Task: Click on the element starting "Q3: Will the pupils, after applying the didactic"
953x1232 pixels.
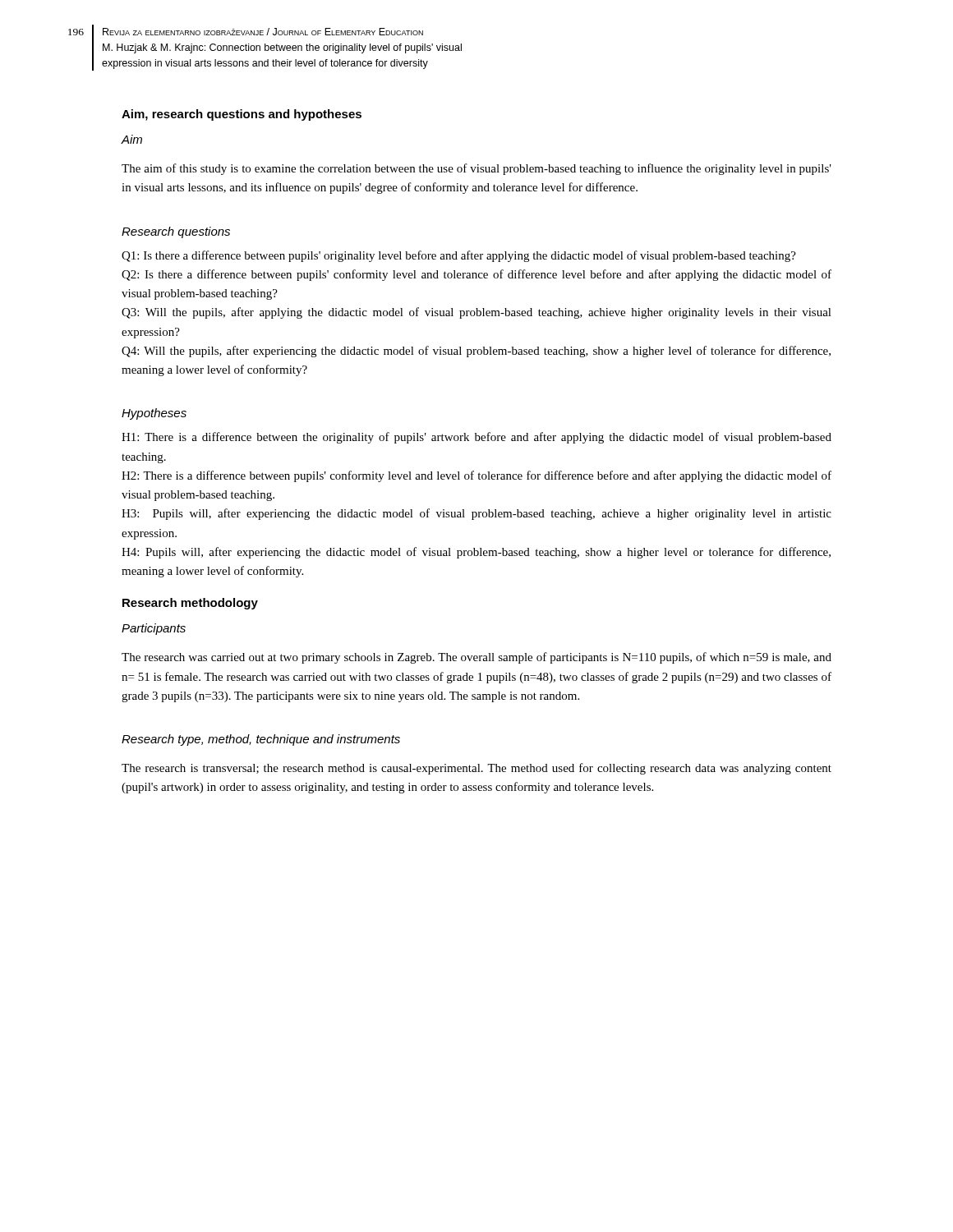Action: point(476,322)
